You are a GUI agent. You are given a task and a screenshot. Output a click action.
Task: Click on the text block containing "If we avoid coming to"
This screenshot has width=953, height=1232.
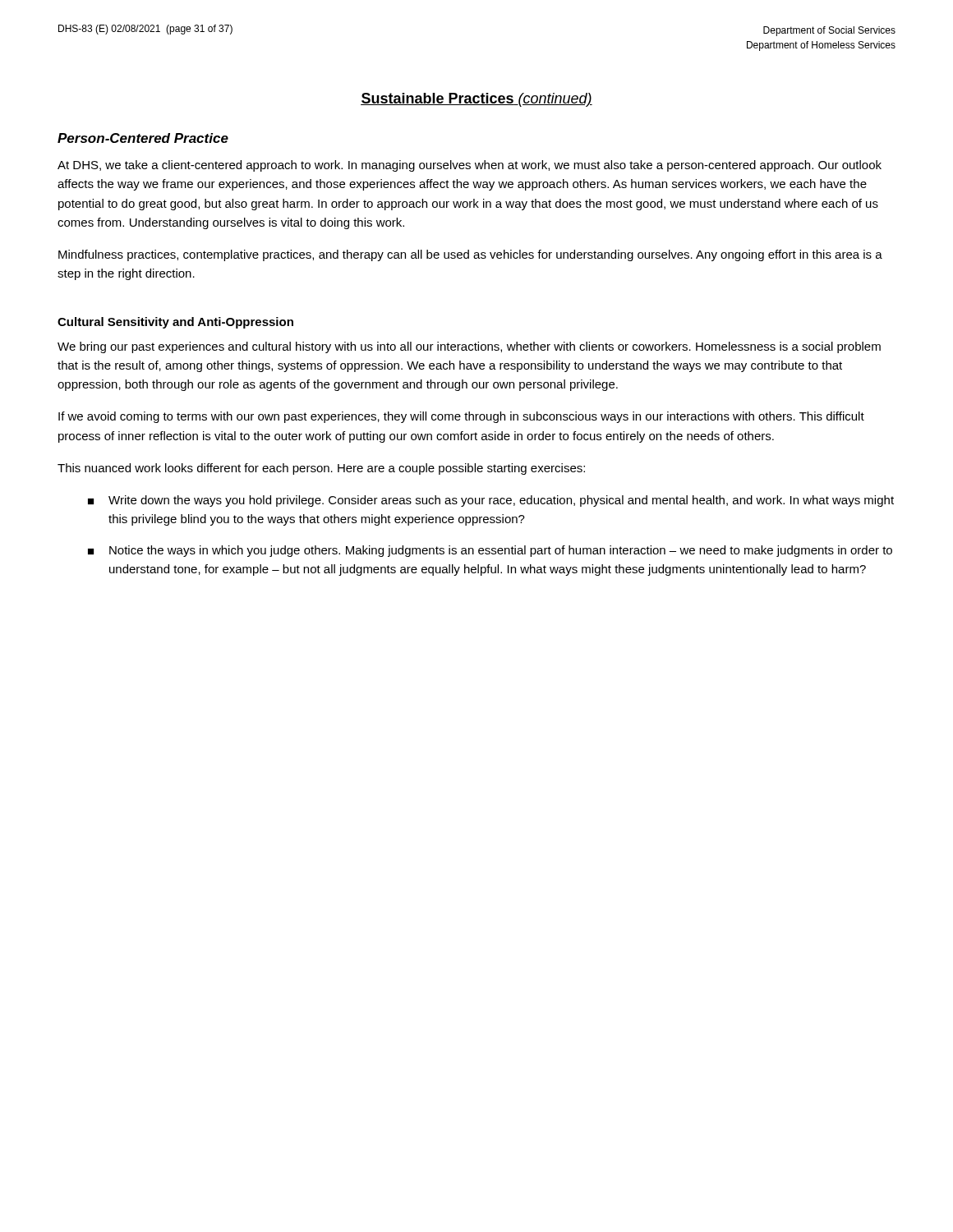[x=461, y=426]
